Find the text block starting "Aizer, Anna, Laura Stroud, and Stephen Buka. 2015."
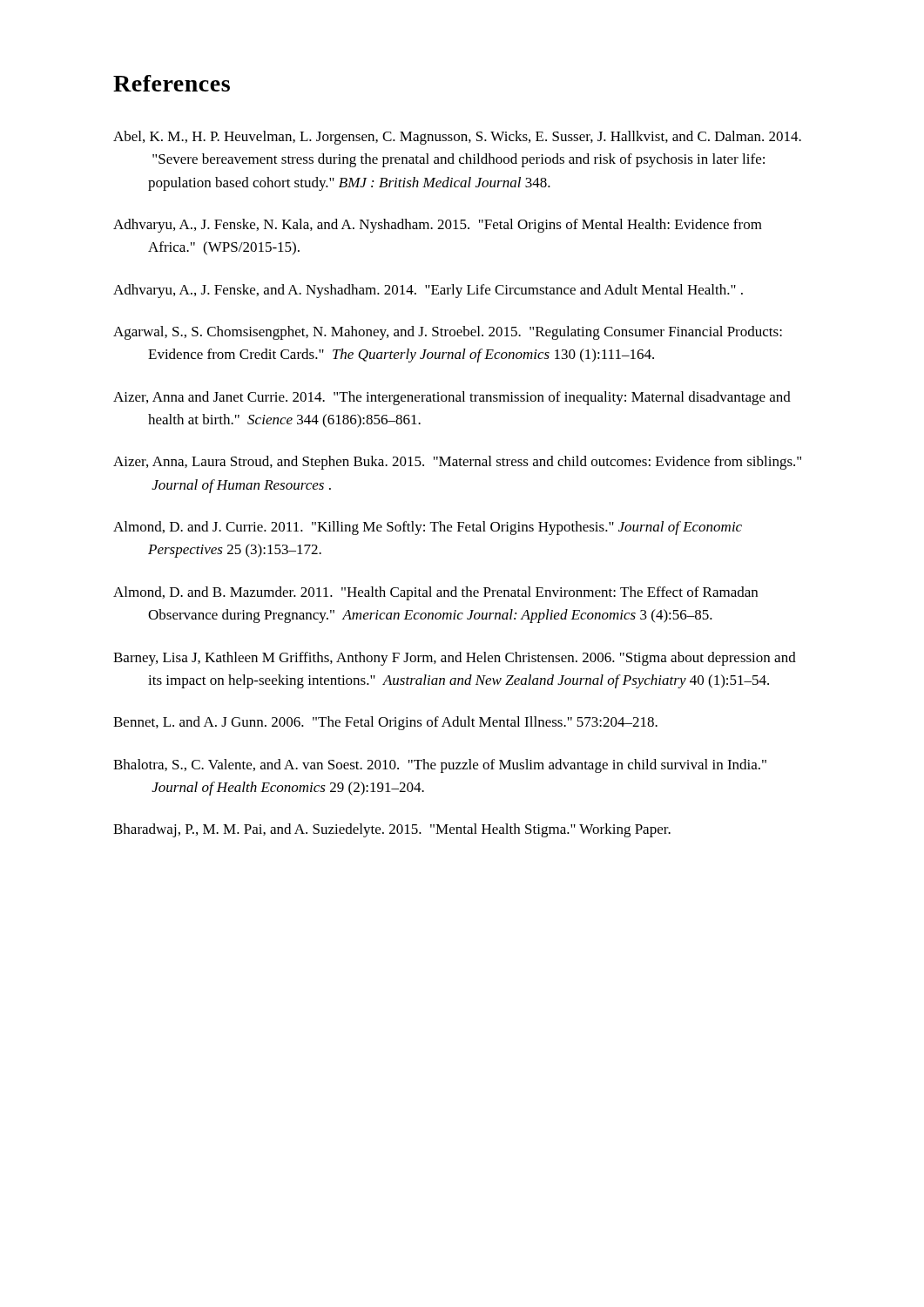 [458, 473]
